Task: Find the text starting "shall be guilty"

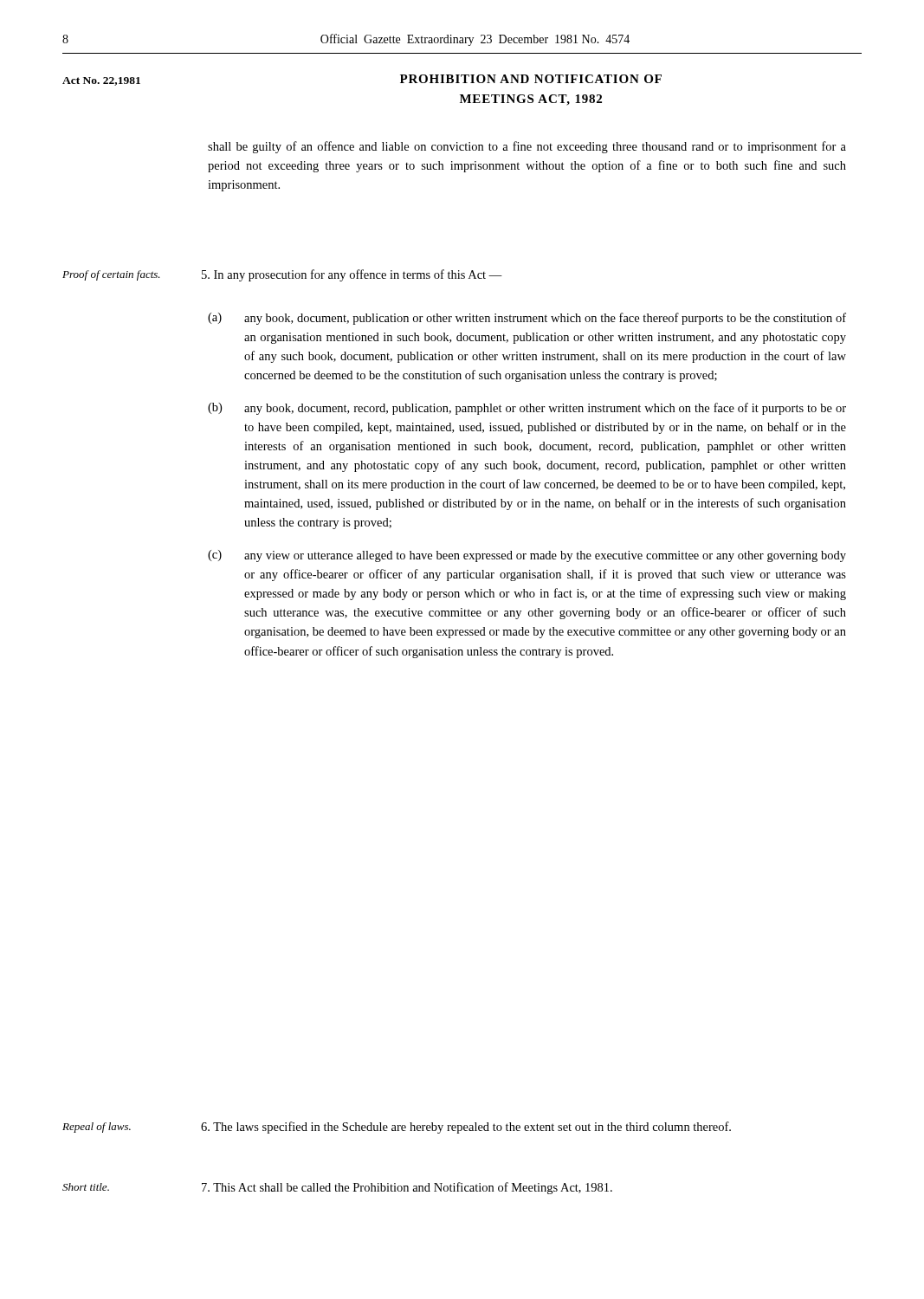Action: click(527, 165)
